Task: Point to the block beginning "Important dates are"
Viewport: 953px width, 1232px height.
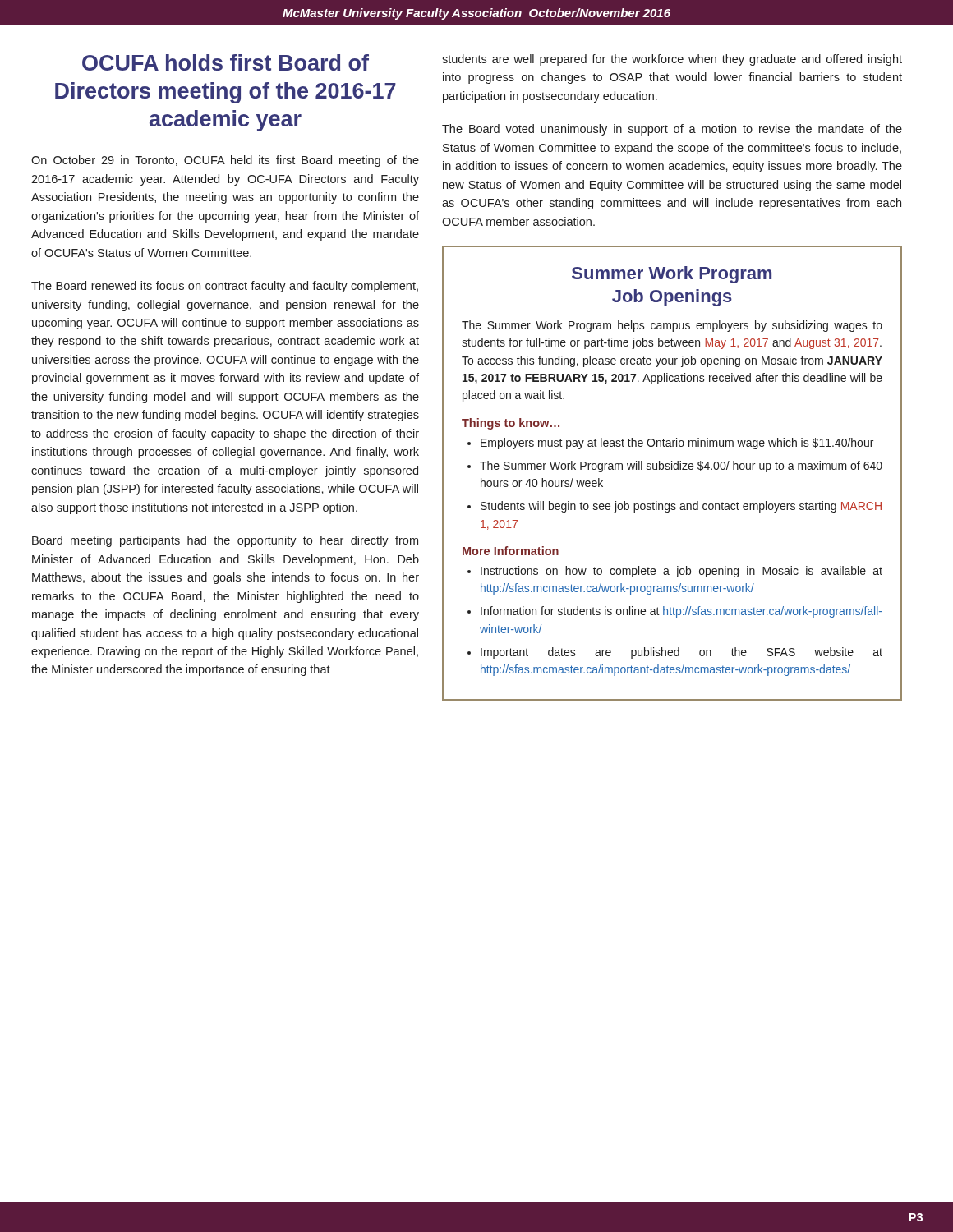Action: (681, 661)
